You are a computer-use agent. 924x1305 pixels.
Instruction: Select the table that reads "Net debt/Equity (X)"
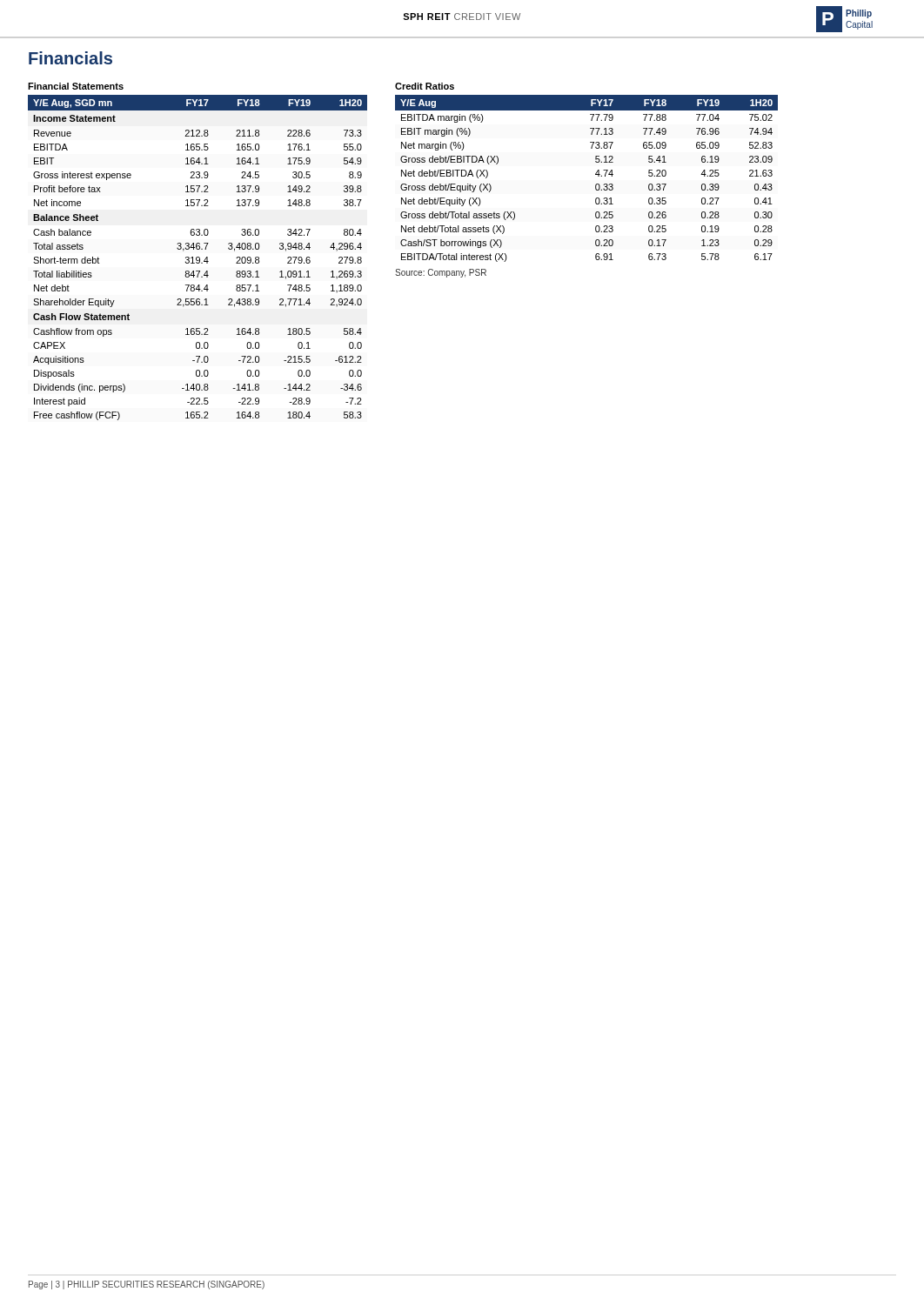pos(586,179)
